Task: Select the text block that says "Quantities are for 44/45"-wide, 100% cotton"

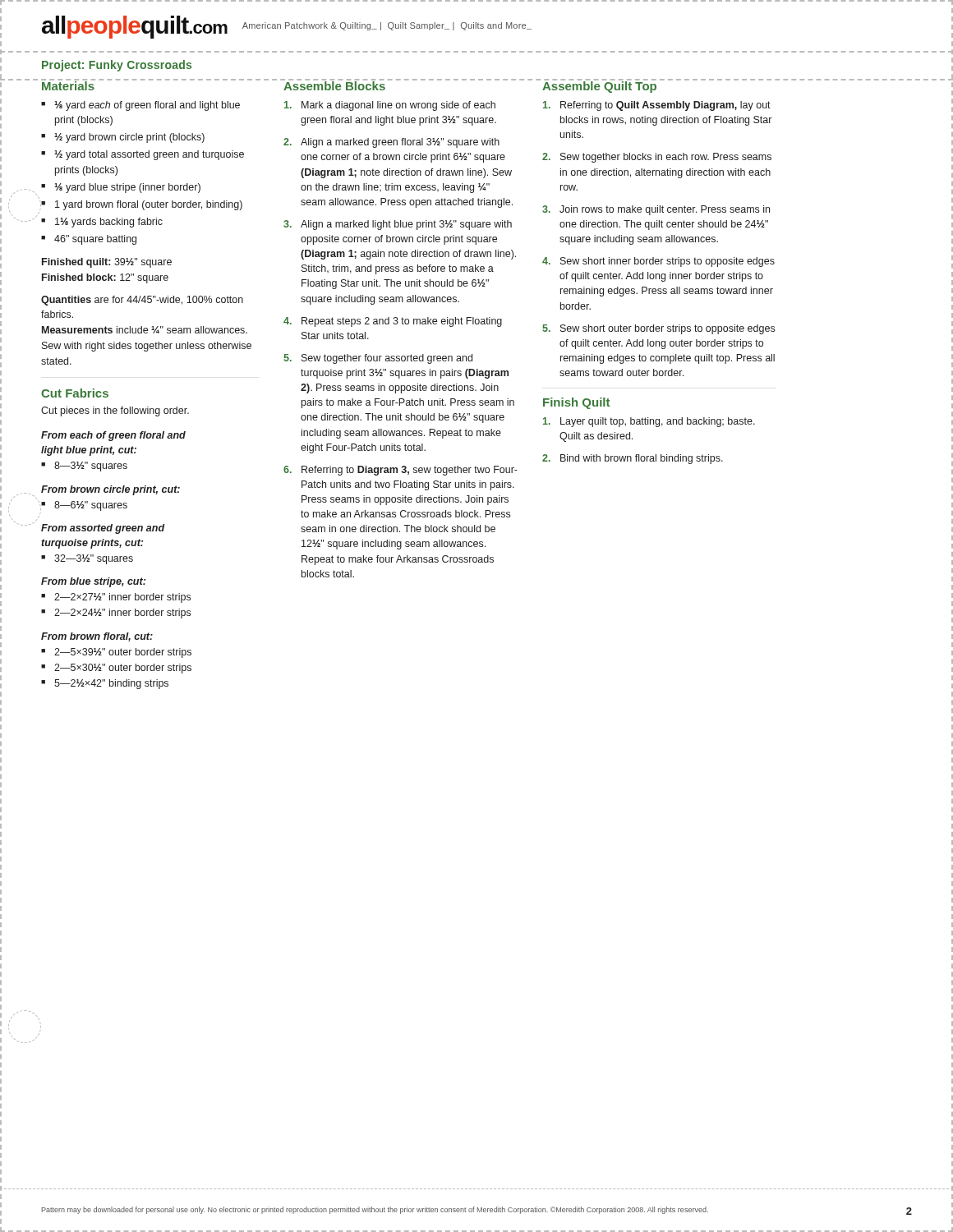Action: tap(146, 330)
